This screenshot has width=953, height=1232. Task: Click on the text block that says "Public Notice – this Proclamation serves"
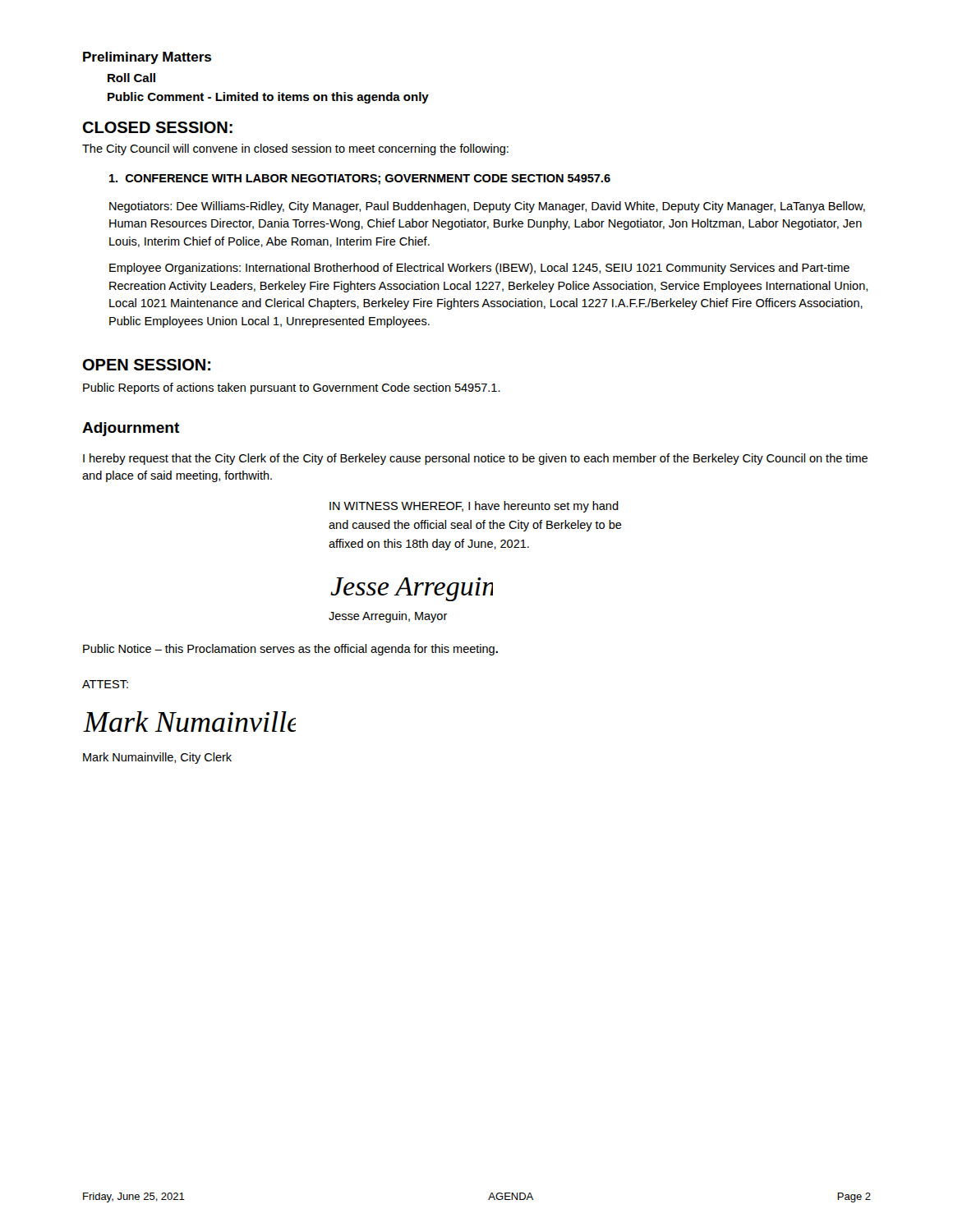[x=290, y=648]
